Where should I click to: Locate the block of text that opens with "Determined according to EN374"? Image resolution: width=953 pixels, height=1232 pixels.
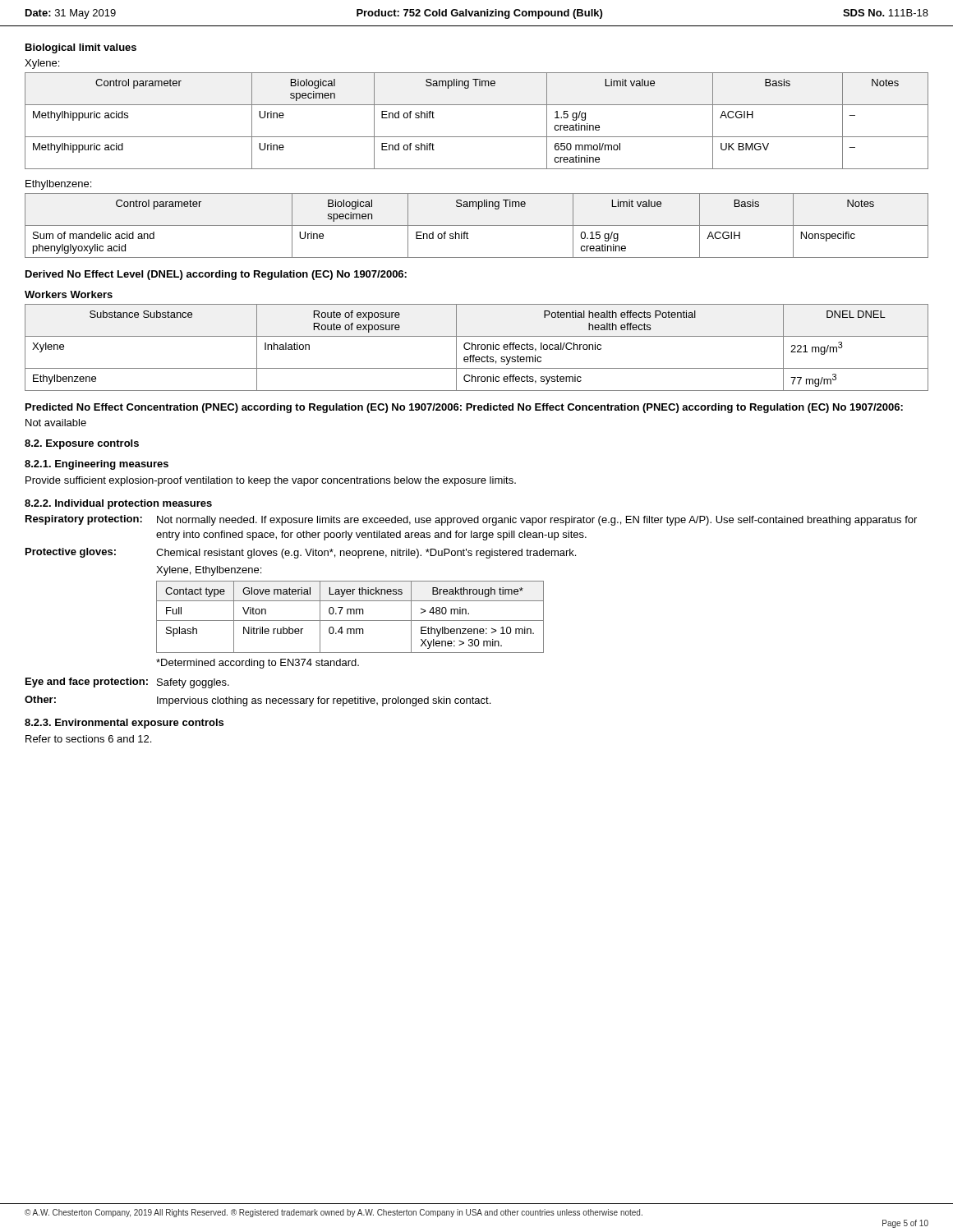pyautogui.click(x=258, y=662)
